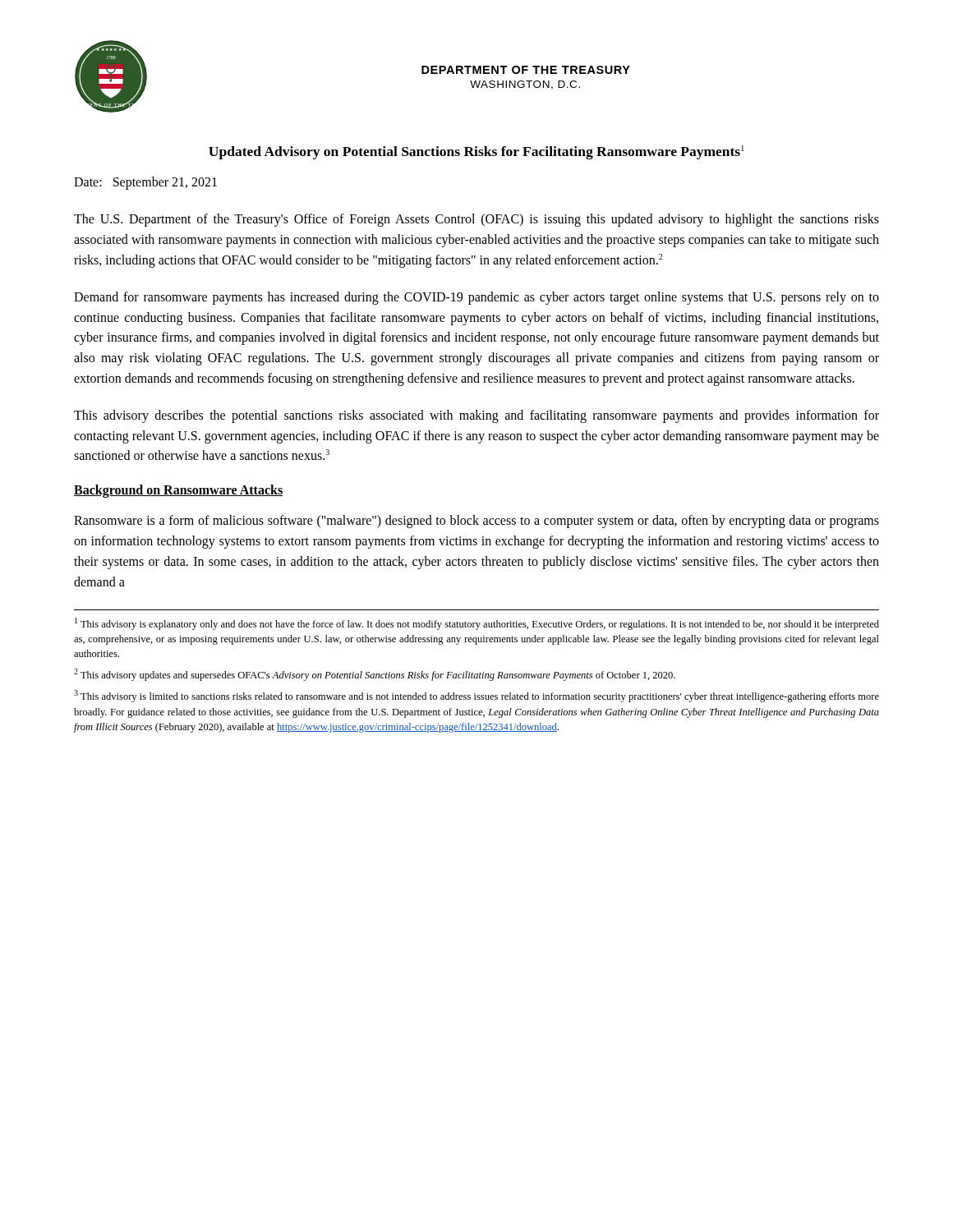
Task: Find the text starting "Ransomware is a form of"
Action: click(x=476, y=551)
